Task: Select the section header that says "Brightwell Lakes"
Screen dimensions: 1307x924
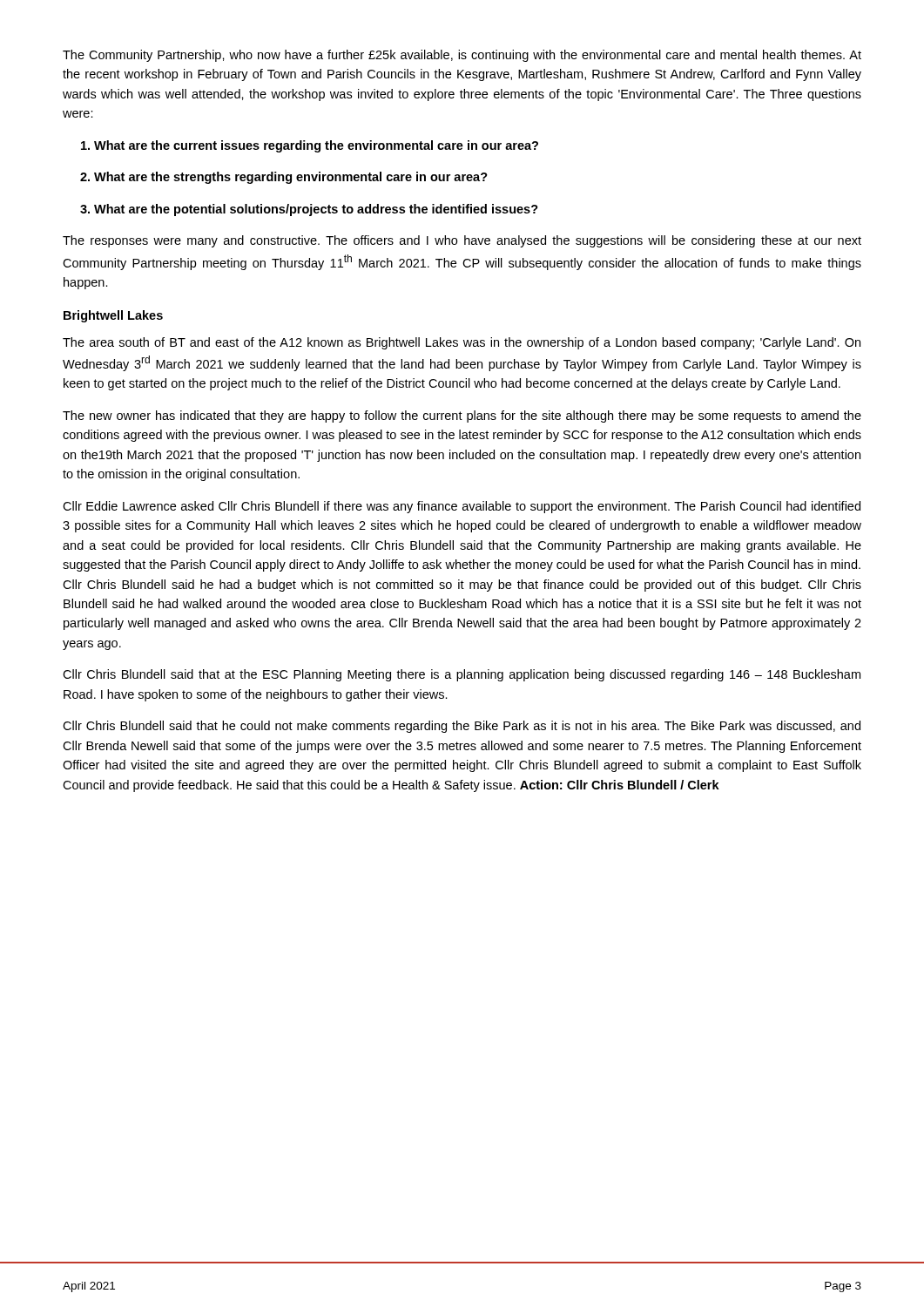Action: (113, 315)
